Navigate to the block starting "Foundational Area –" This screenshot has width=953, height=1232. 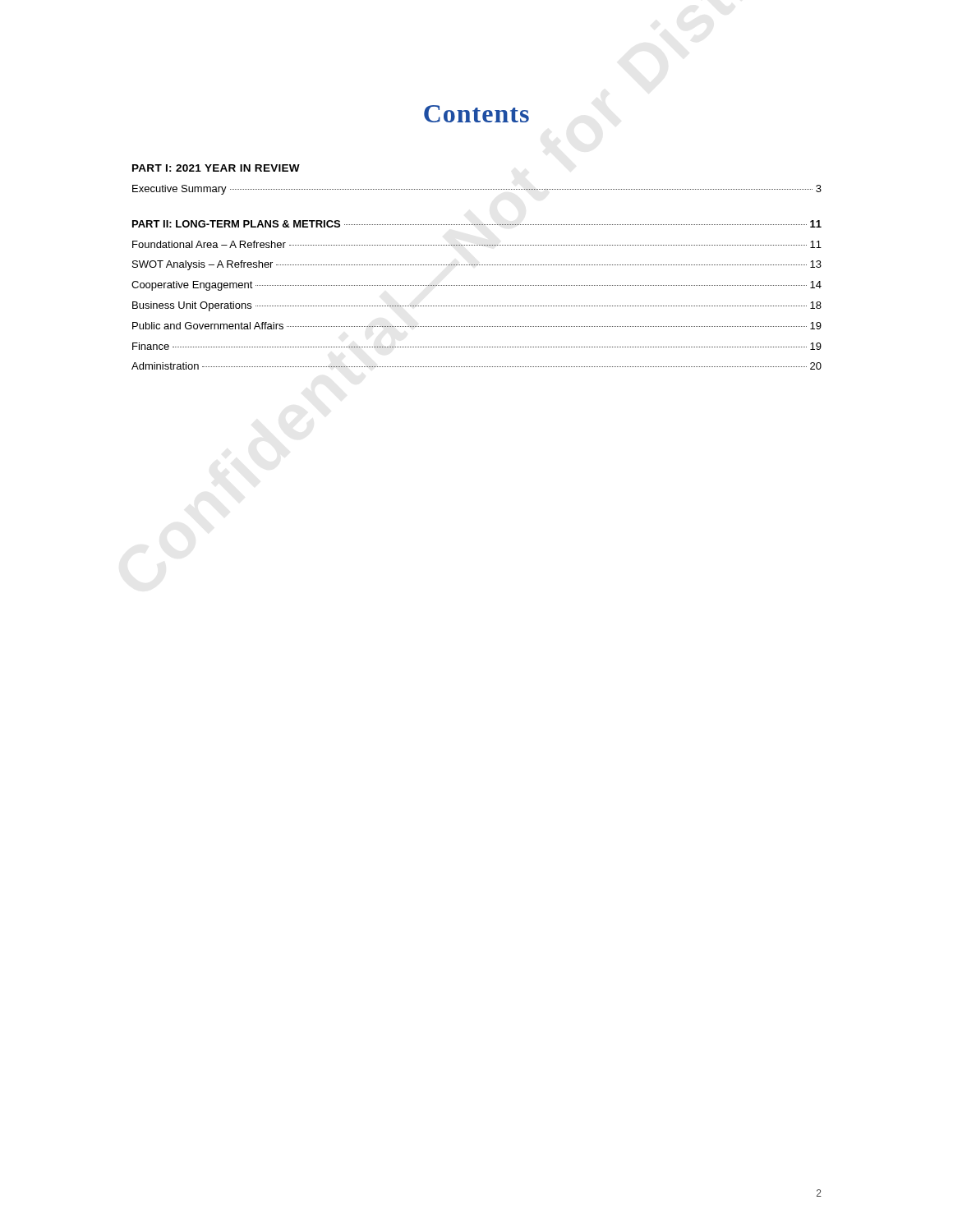pos(476,245)
